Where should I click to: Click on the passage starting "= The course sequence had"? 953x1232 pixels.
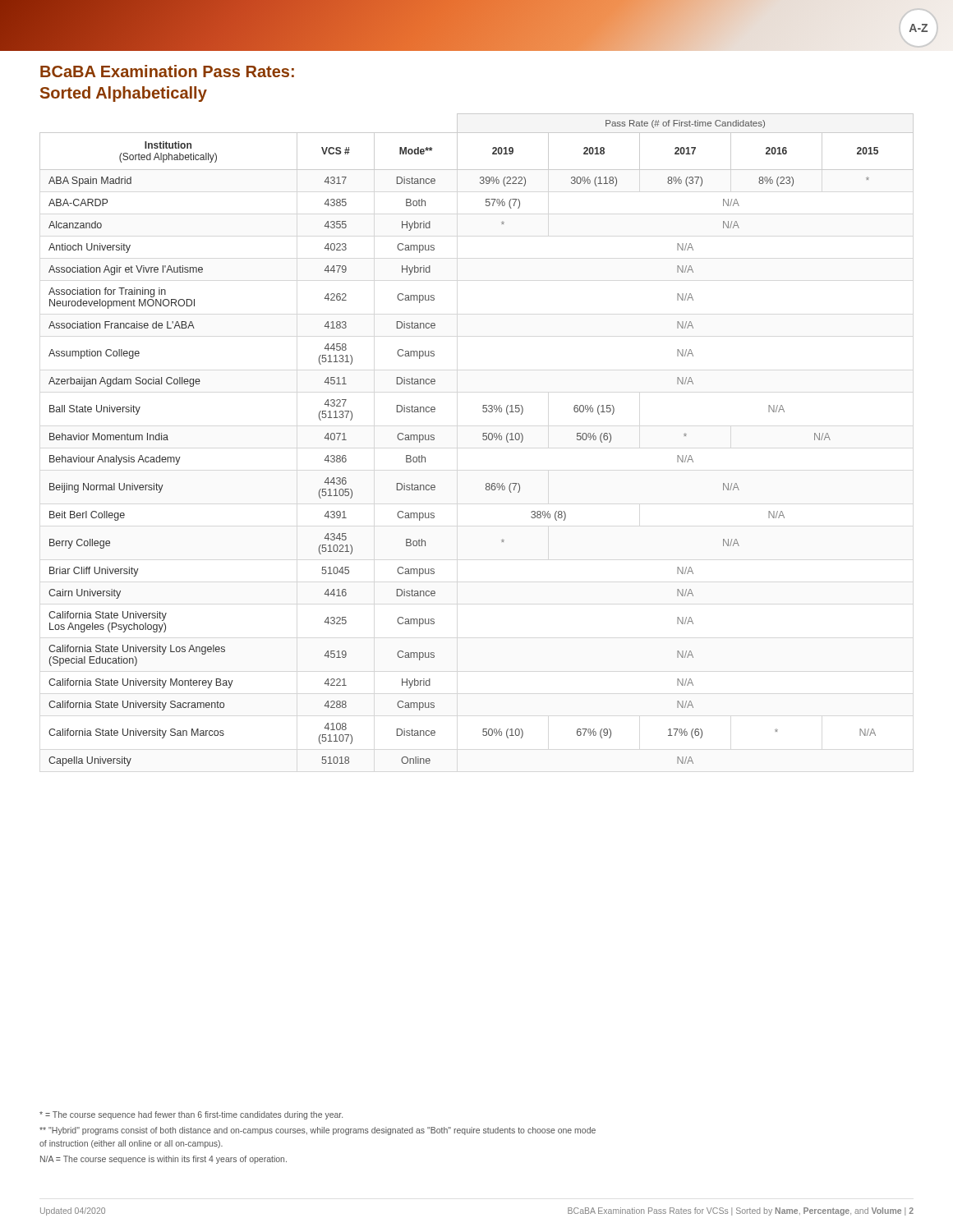(x=476, y=1137)
